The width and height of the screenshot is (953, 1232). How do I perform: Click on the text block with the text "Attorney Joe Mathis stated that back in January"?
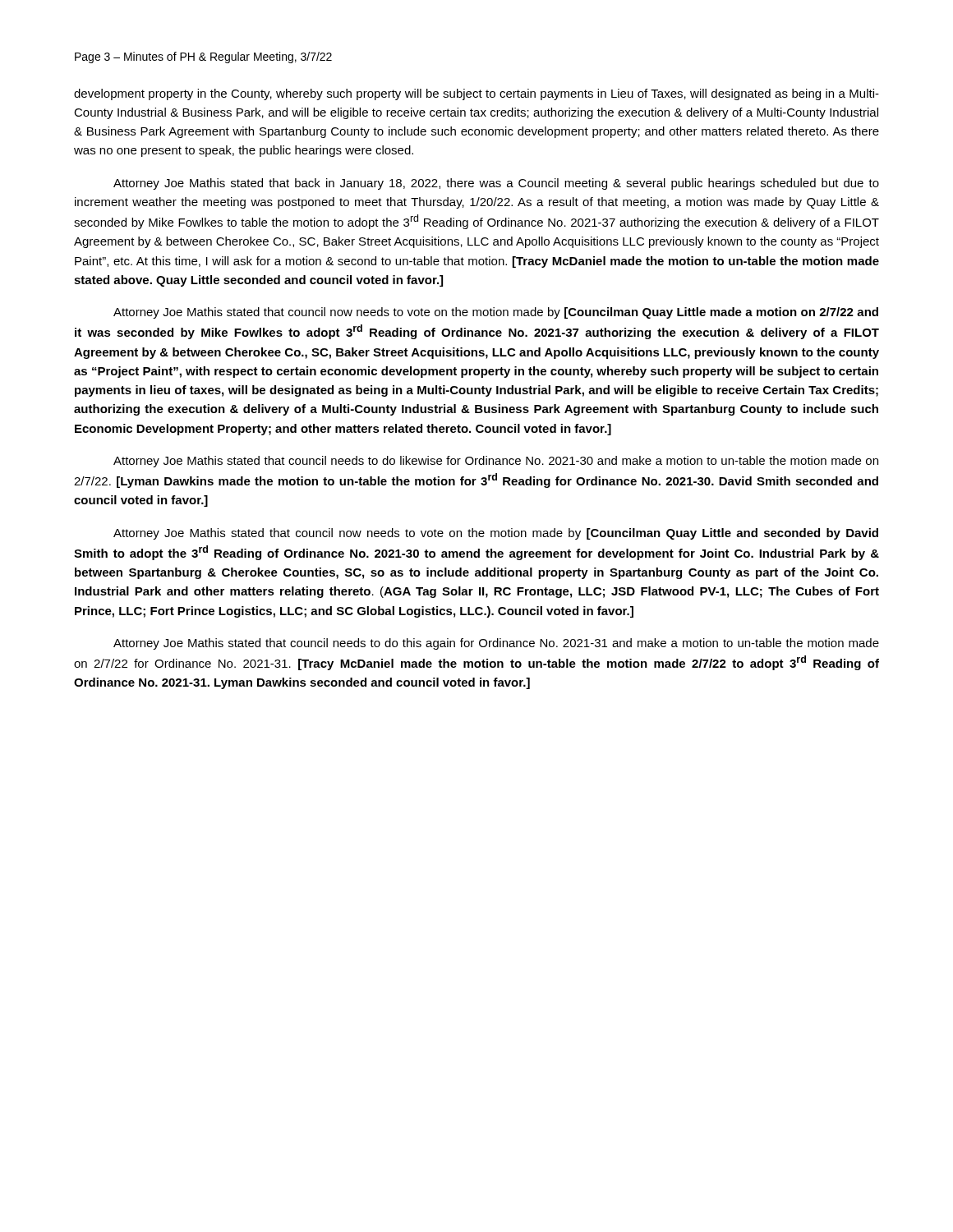[476, 231]
